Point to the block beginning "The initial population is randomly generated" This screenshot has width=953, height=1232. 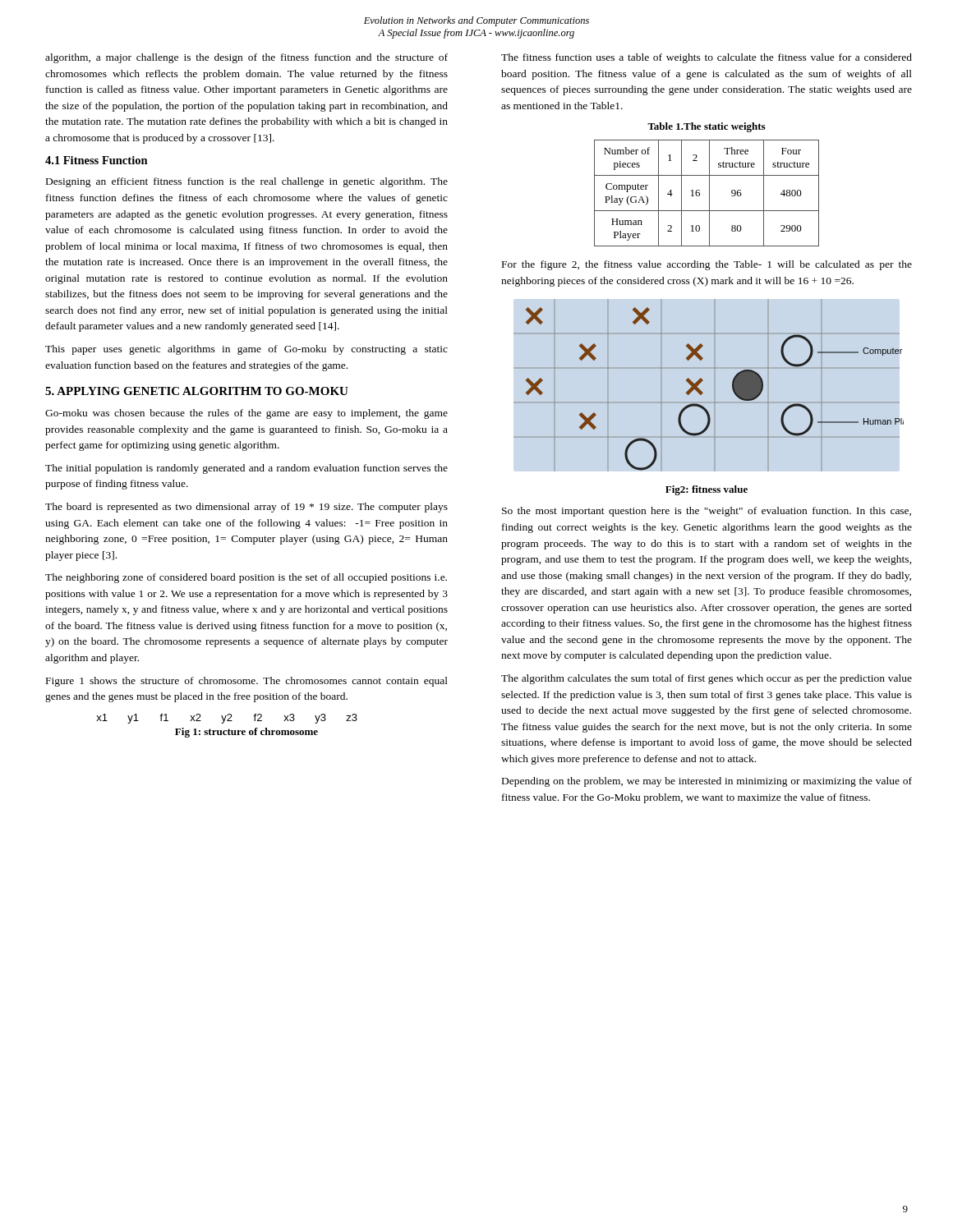[246, 476]
